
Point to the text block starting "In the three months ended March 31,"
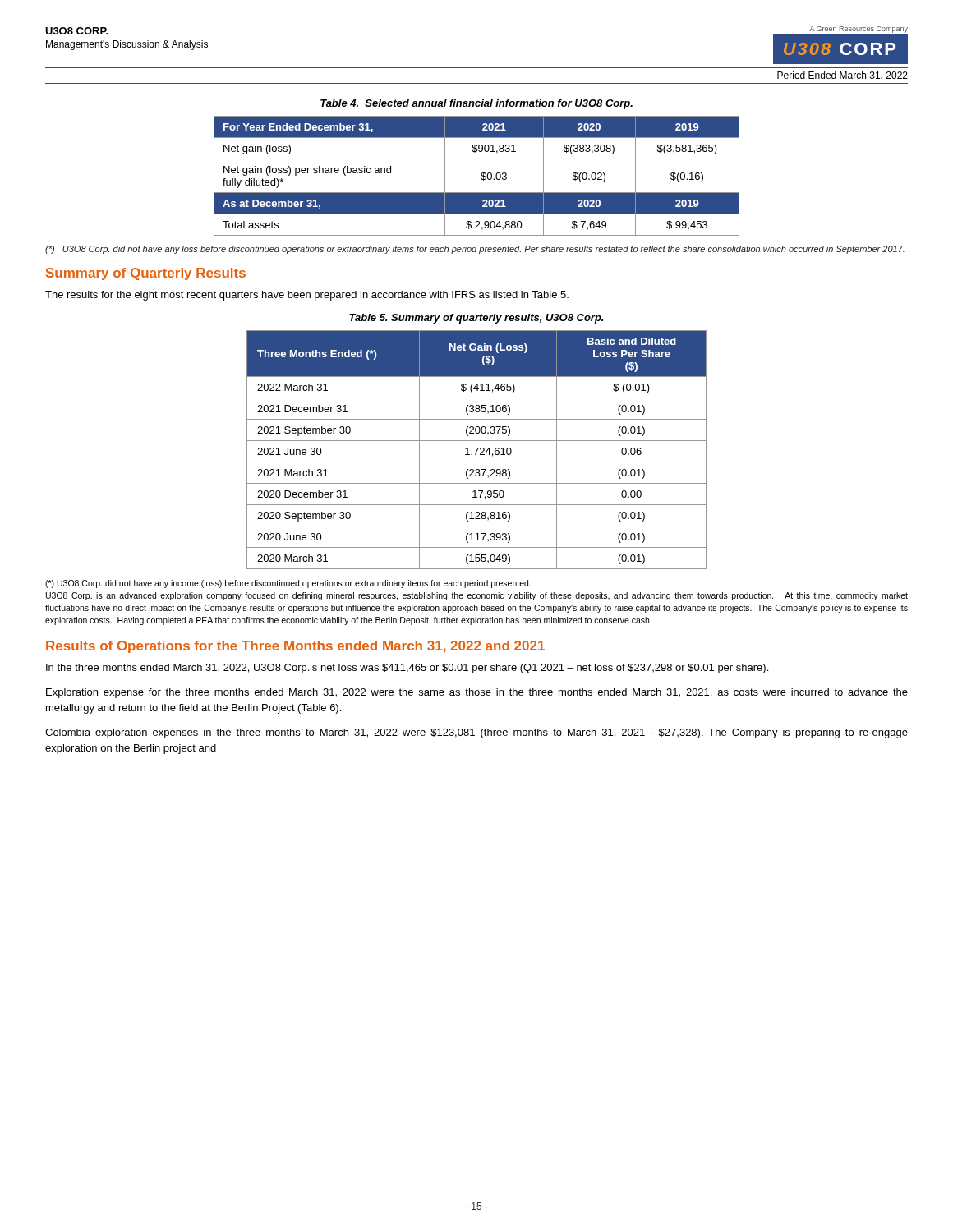476,668
